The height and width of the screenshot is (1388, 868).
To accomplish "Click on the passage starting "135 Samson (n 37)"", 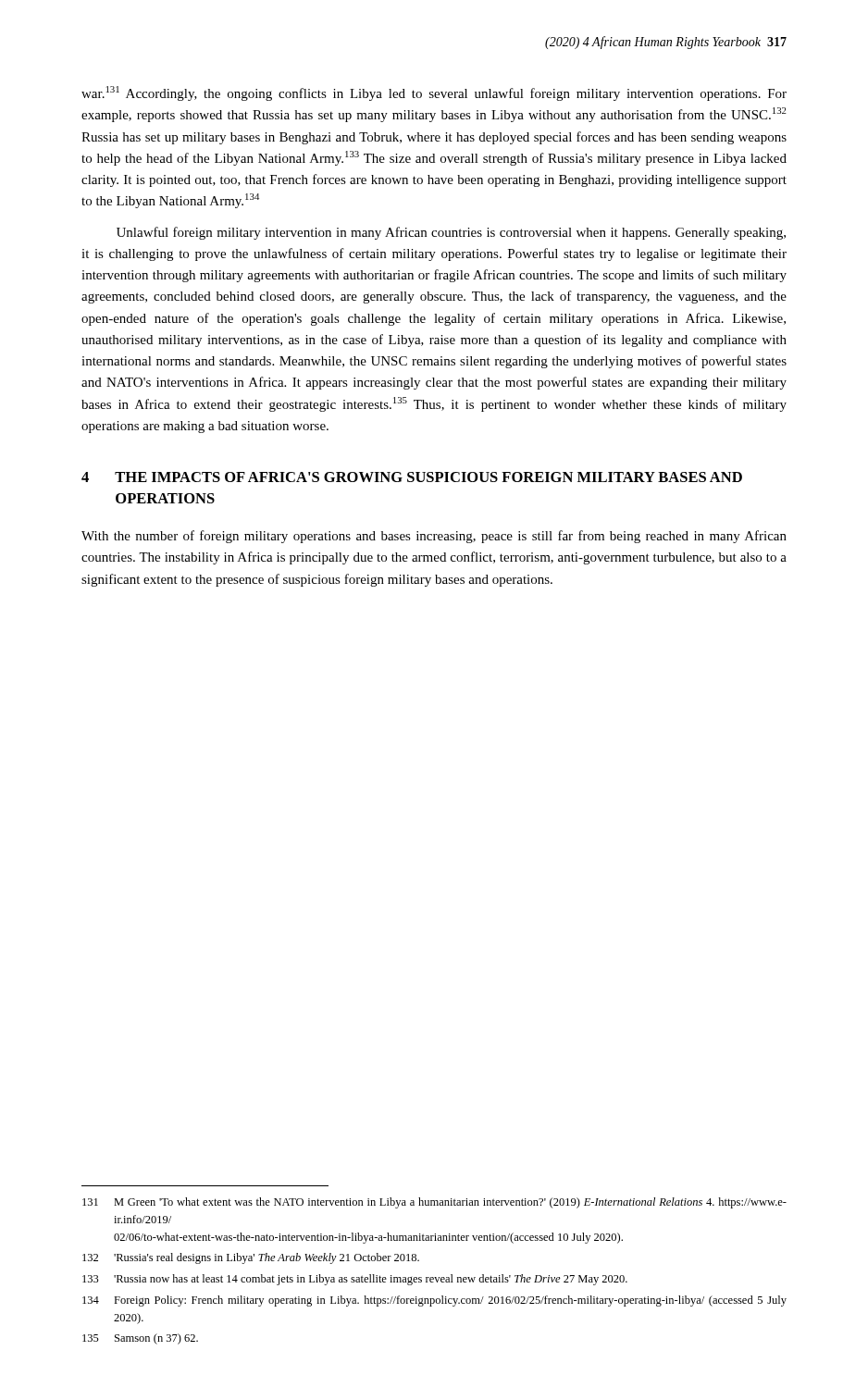I will click(x=140, y=1339).
